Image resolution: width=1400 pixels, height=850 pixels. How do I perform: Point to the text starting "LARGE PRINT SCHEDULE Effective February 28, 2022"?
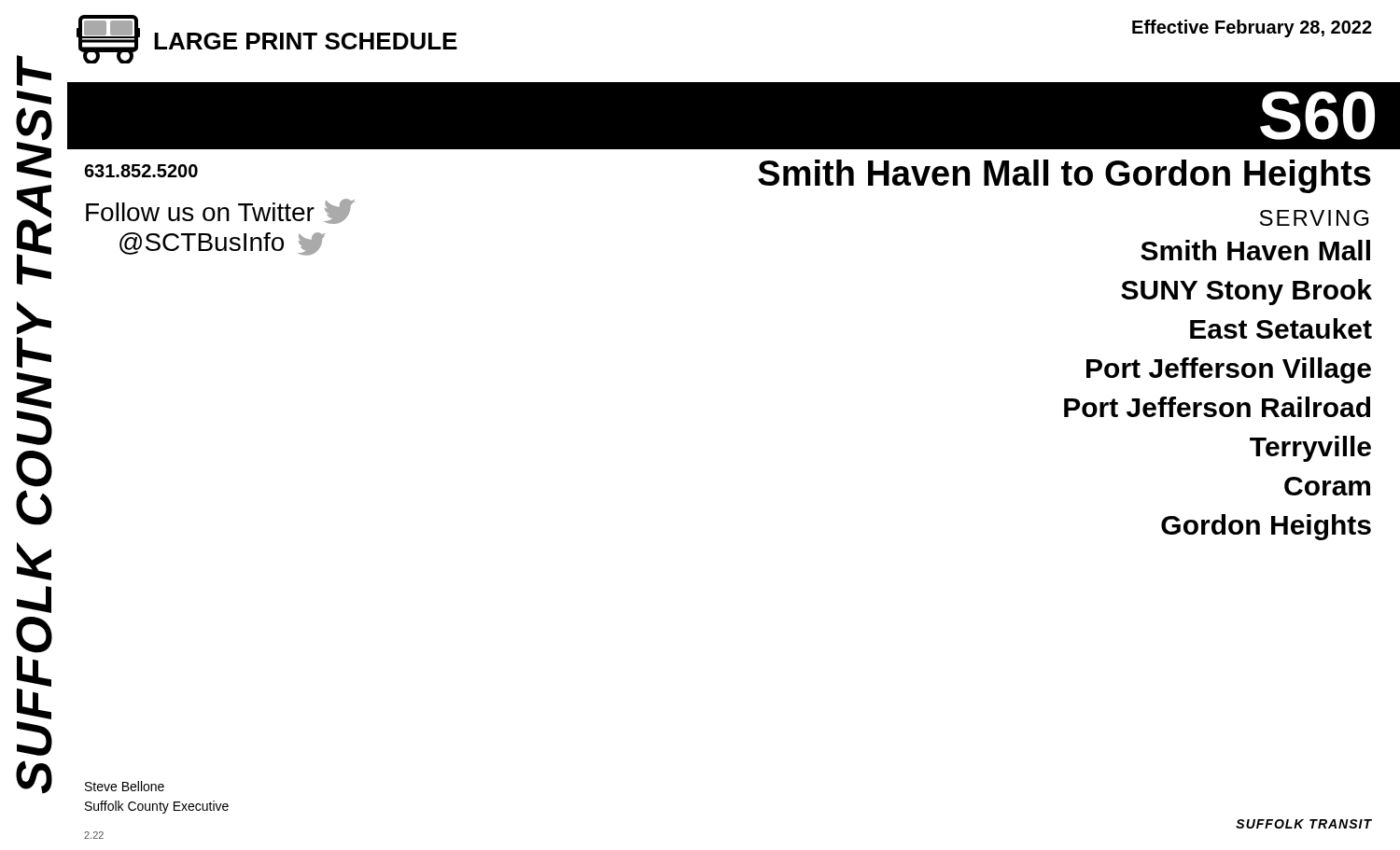(x=108, y=40)
